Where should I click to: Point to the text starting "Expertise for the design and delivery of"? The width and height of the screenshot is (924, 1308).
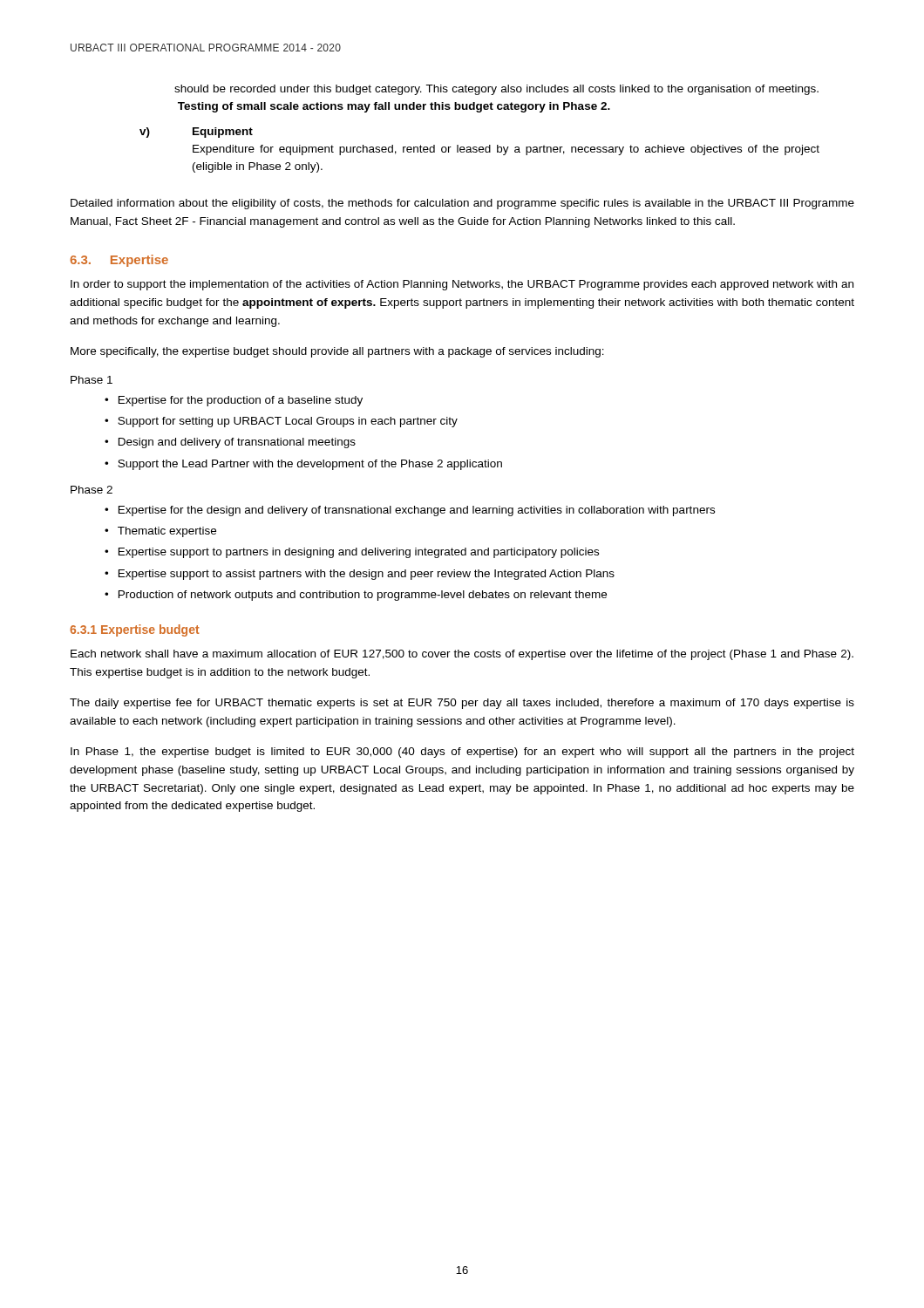click(x=453, y=510)
